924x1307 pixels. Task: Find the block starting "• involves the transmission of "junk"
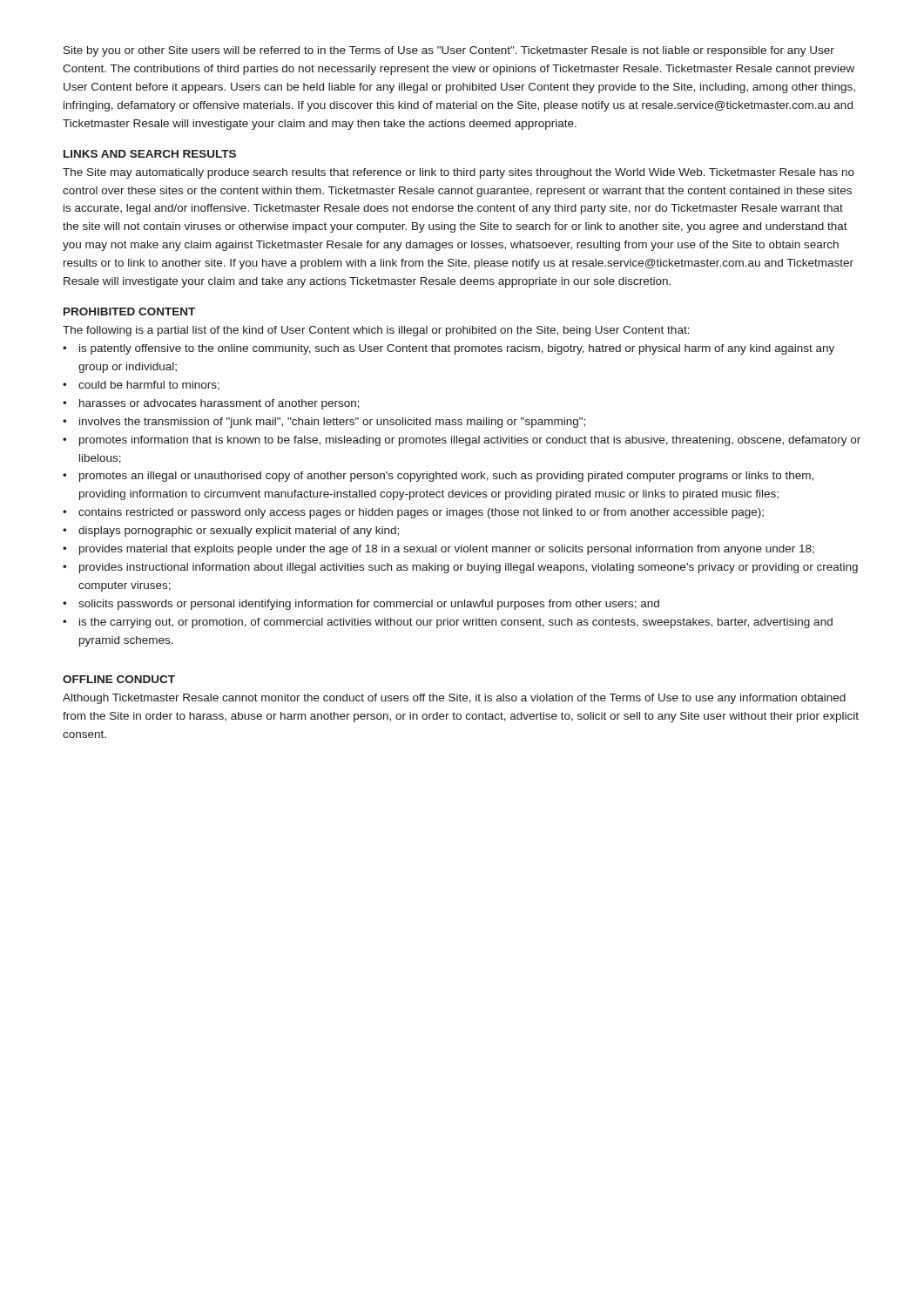coord(462,422)
